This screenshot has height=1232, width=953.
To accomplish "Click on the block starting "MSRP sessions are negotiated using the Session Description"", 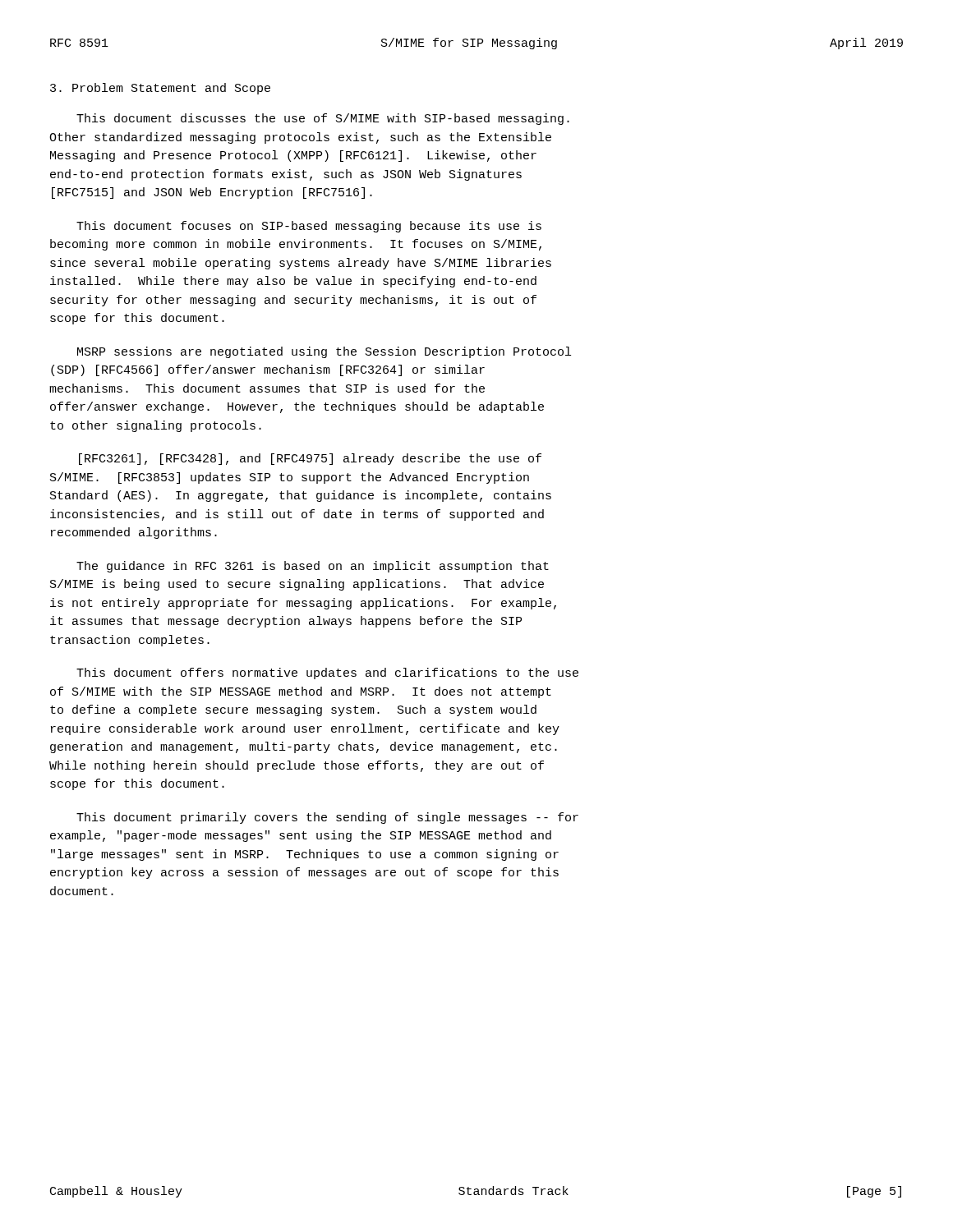I will [x=311, y=389].
